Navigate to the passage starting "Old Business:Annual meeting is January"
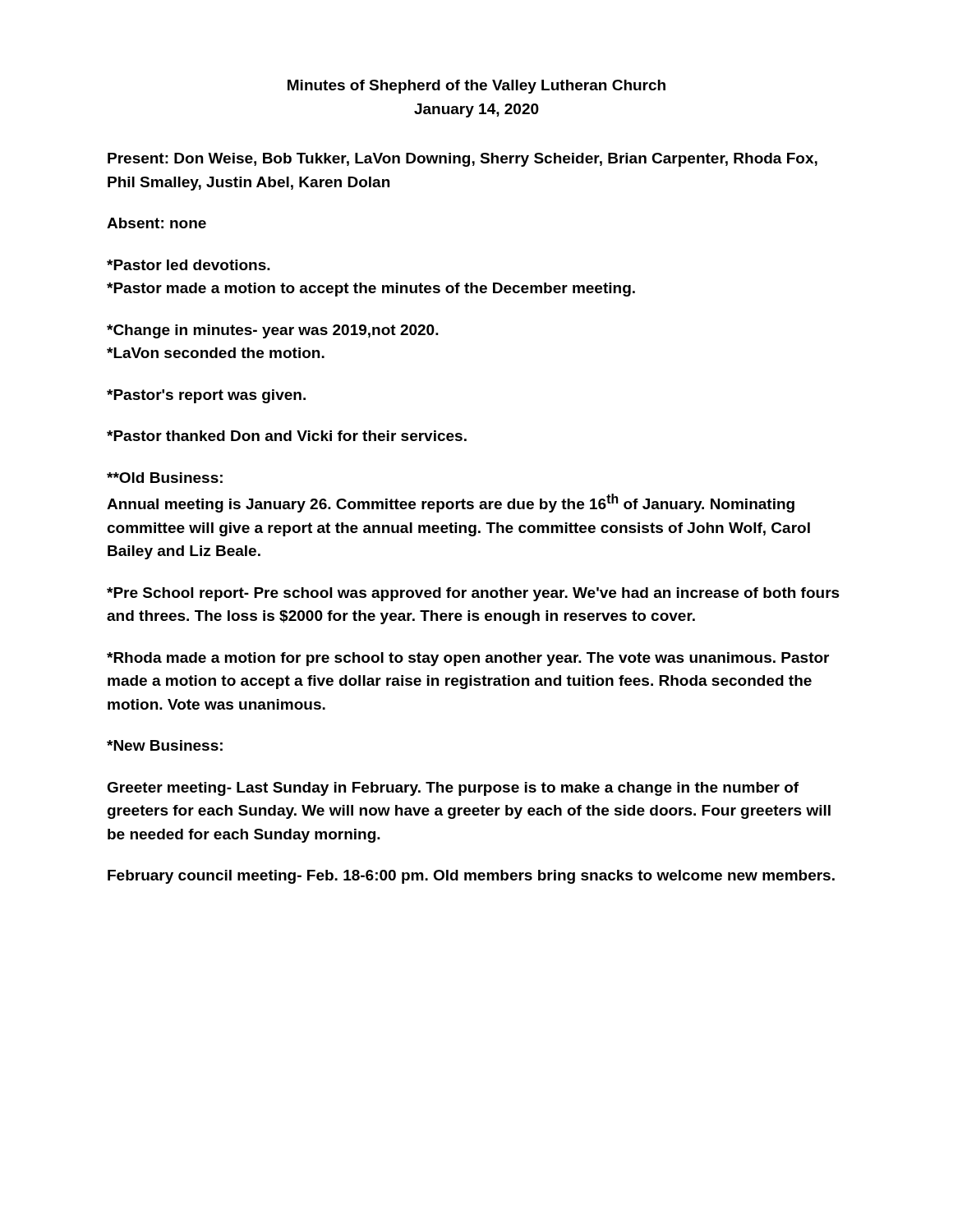953x1232 pixels. pyautogui.click(x=476, y=515)
